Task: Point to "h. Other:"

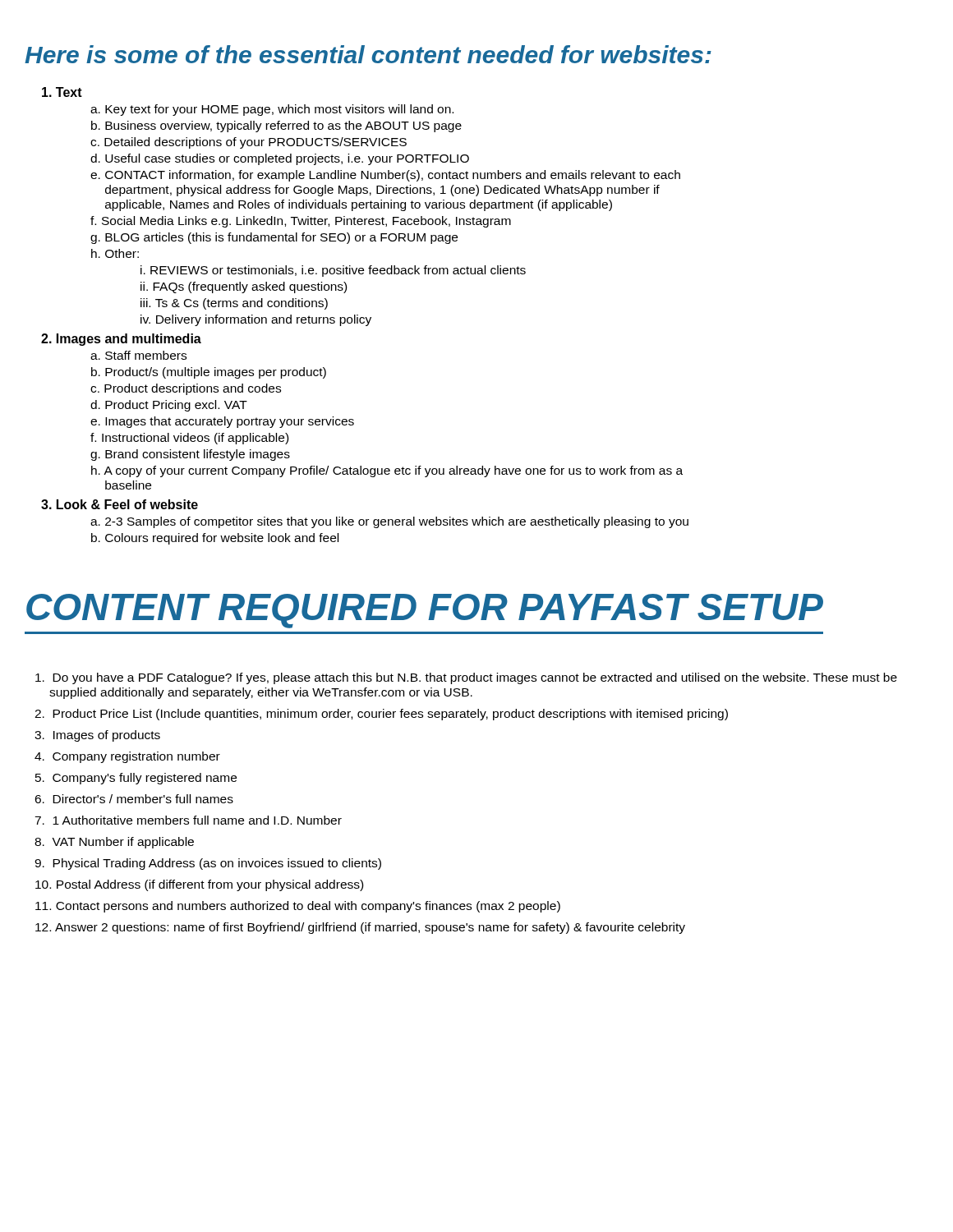Action: coord(115,253)
